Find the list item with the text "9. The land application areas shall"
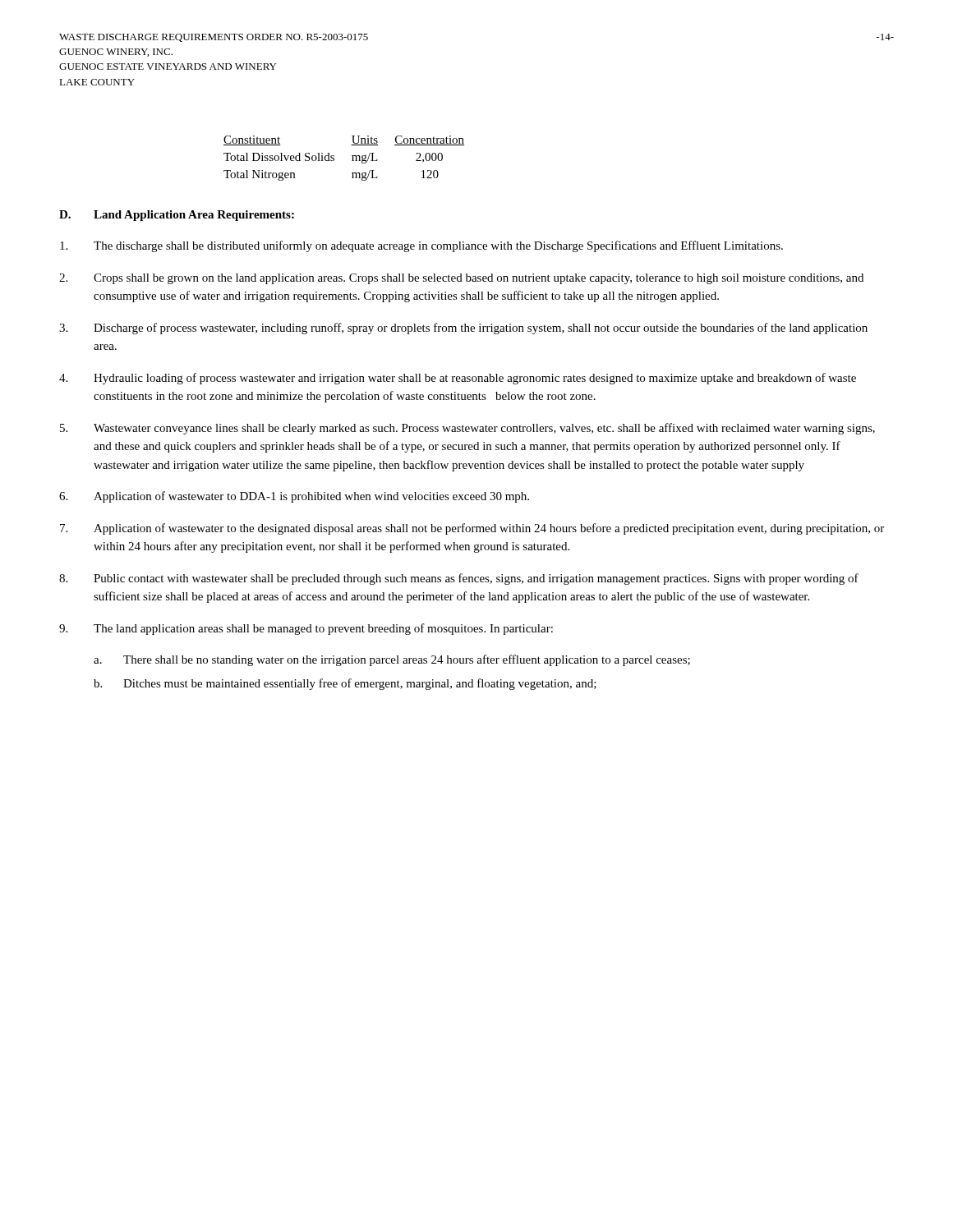953x1232 pixels. click(x=476, y=628)
